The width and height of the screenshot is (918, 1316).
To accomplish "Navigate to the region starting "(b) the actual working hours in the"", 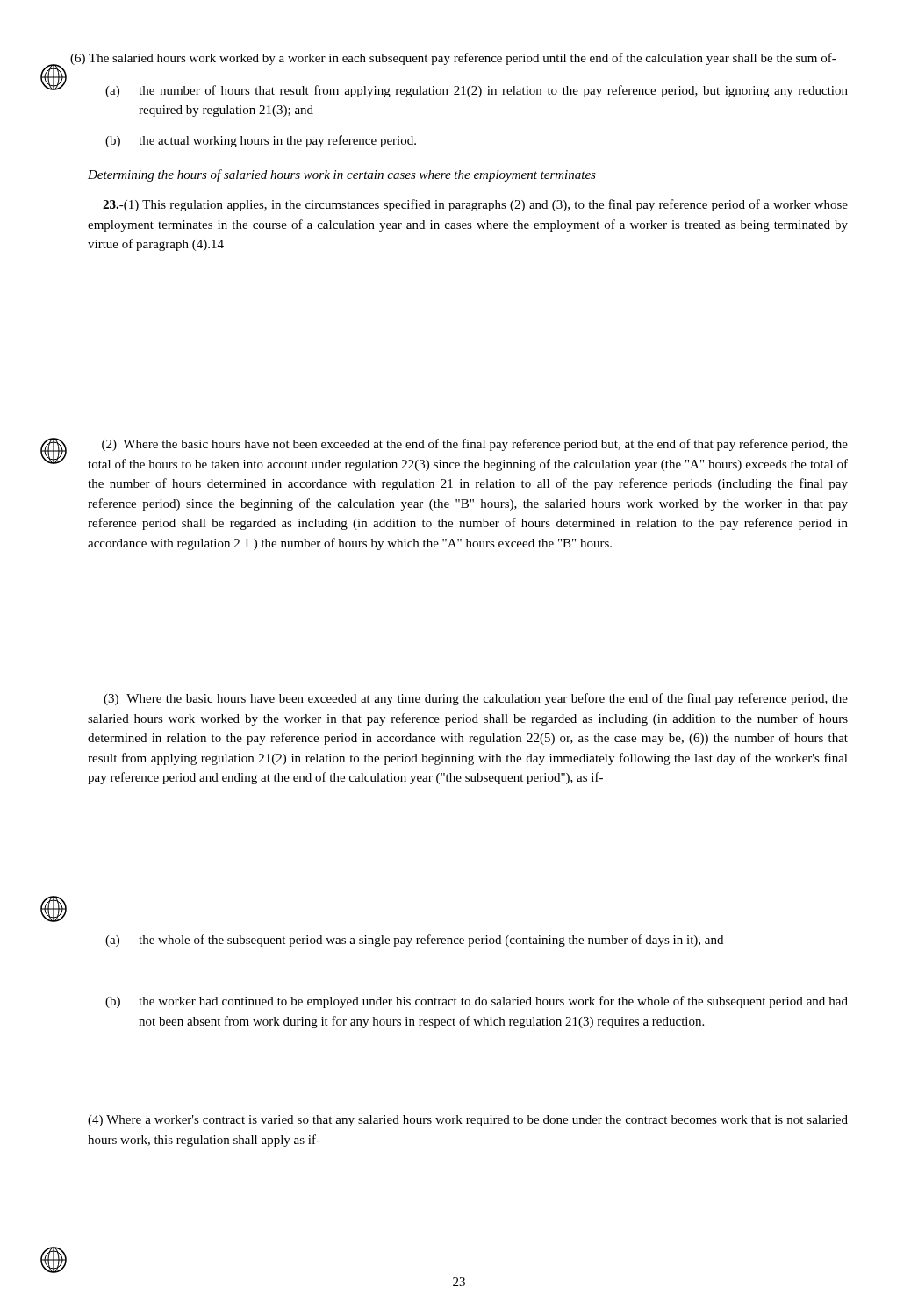I will [261, 141].
